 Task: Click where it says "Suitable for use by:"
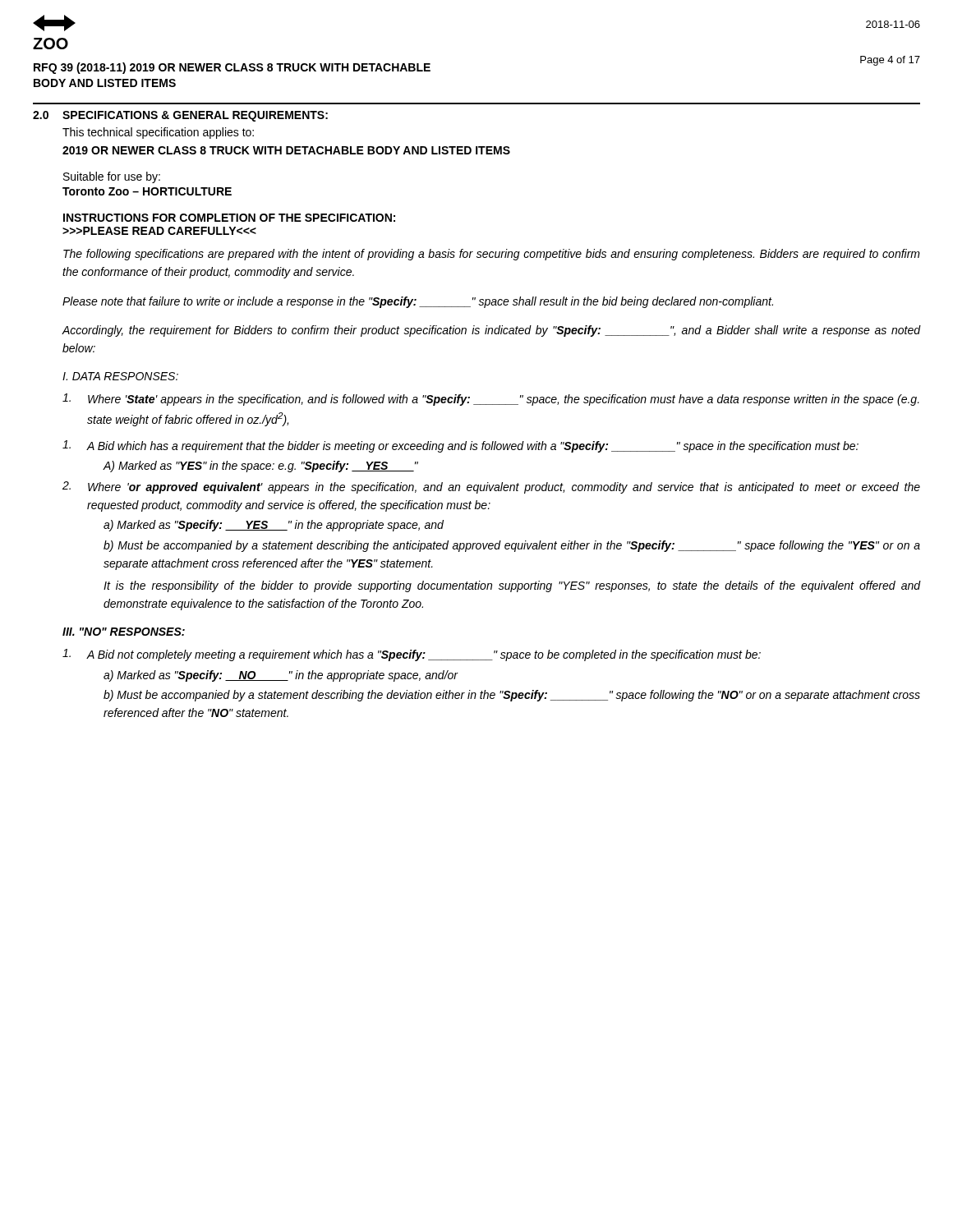coord(112,177)
